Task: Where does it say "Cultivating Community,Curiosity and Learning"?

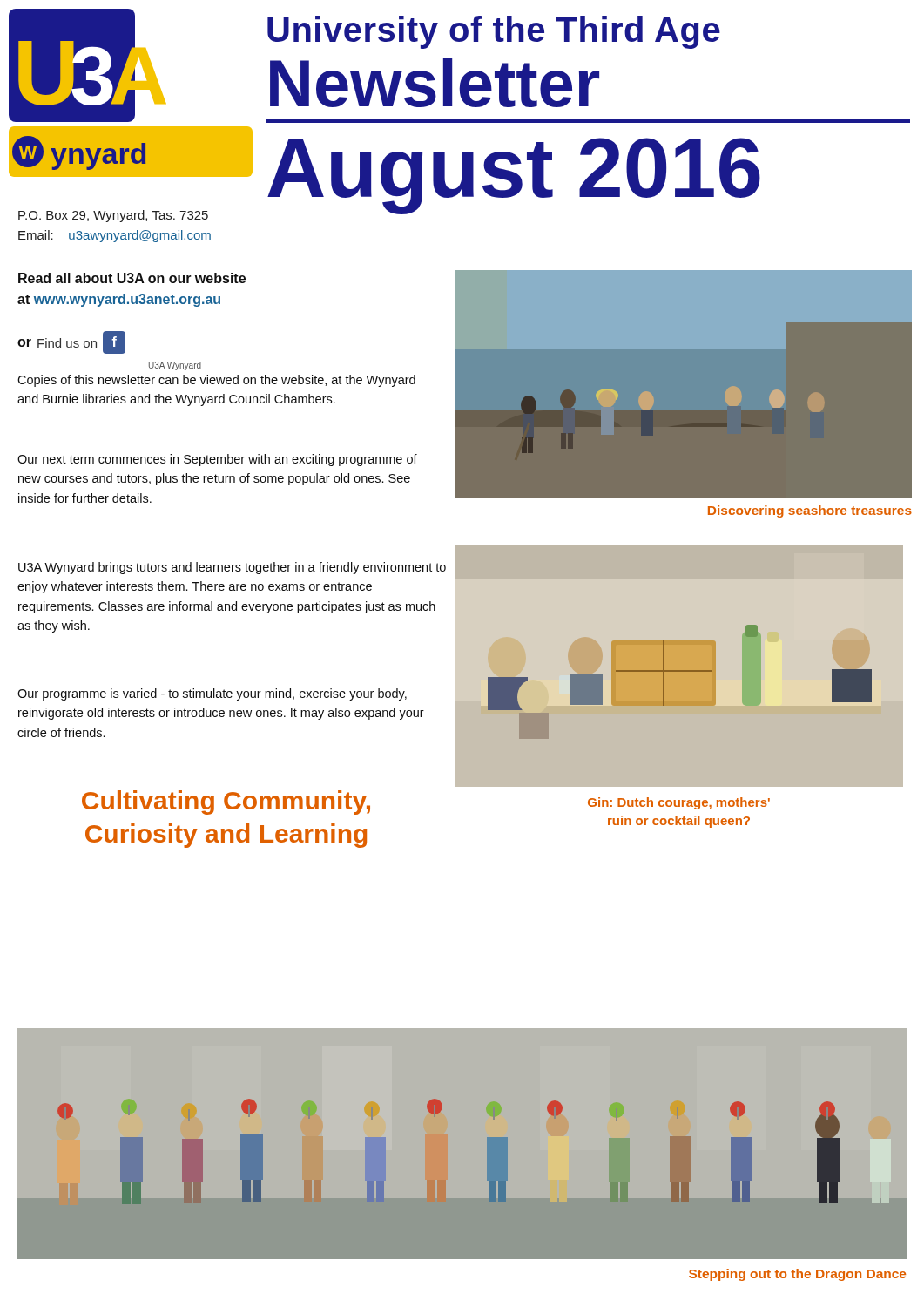Action: pyautogui.click(x=226, y=817)
